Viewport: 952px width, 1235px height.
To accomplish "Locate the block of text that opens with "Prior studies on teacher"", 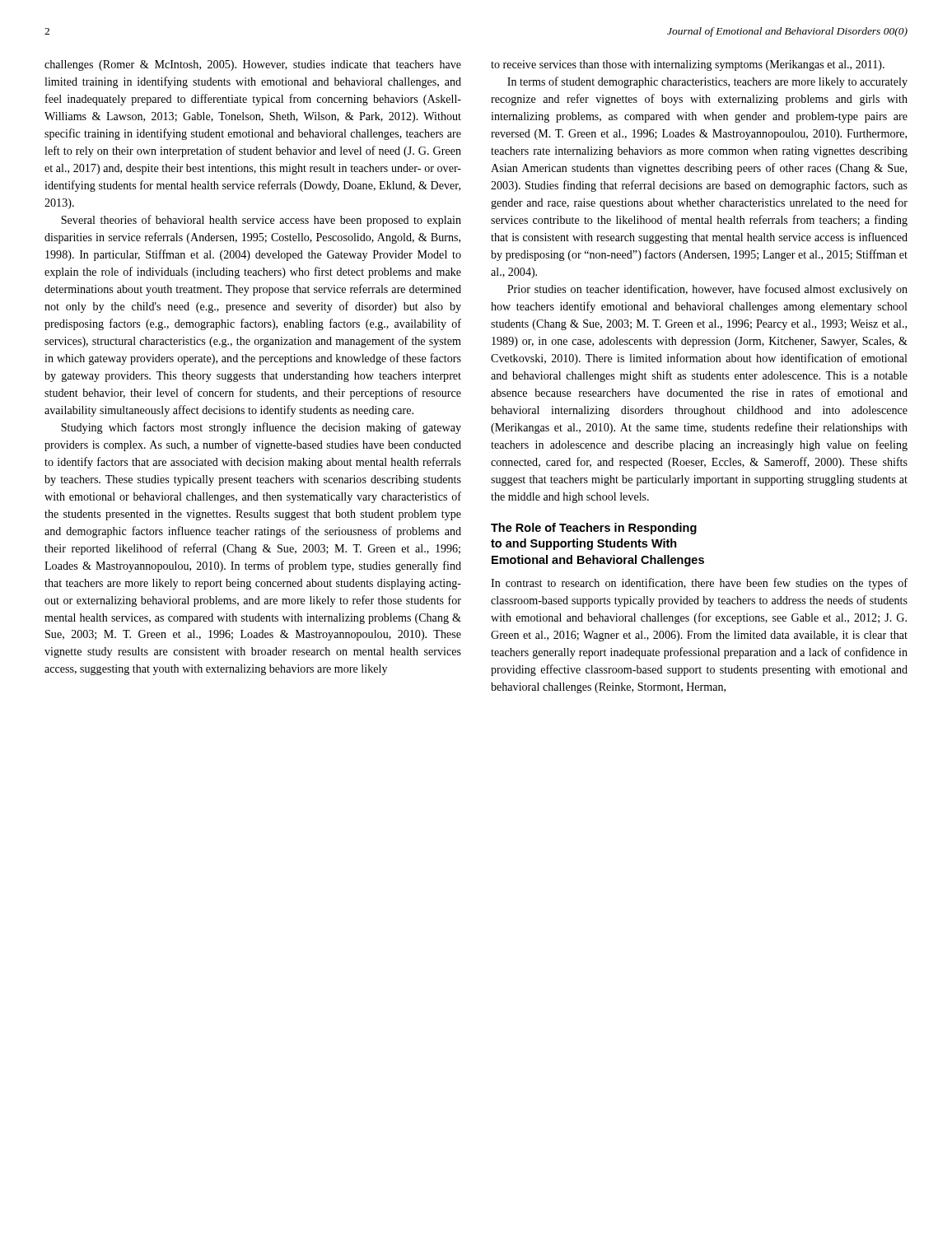I will pyautogui.click(x=699, y=393).
